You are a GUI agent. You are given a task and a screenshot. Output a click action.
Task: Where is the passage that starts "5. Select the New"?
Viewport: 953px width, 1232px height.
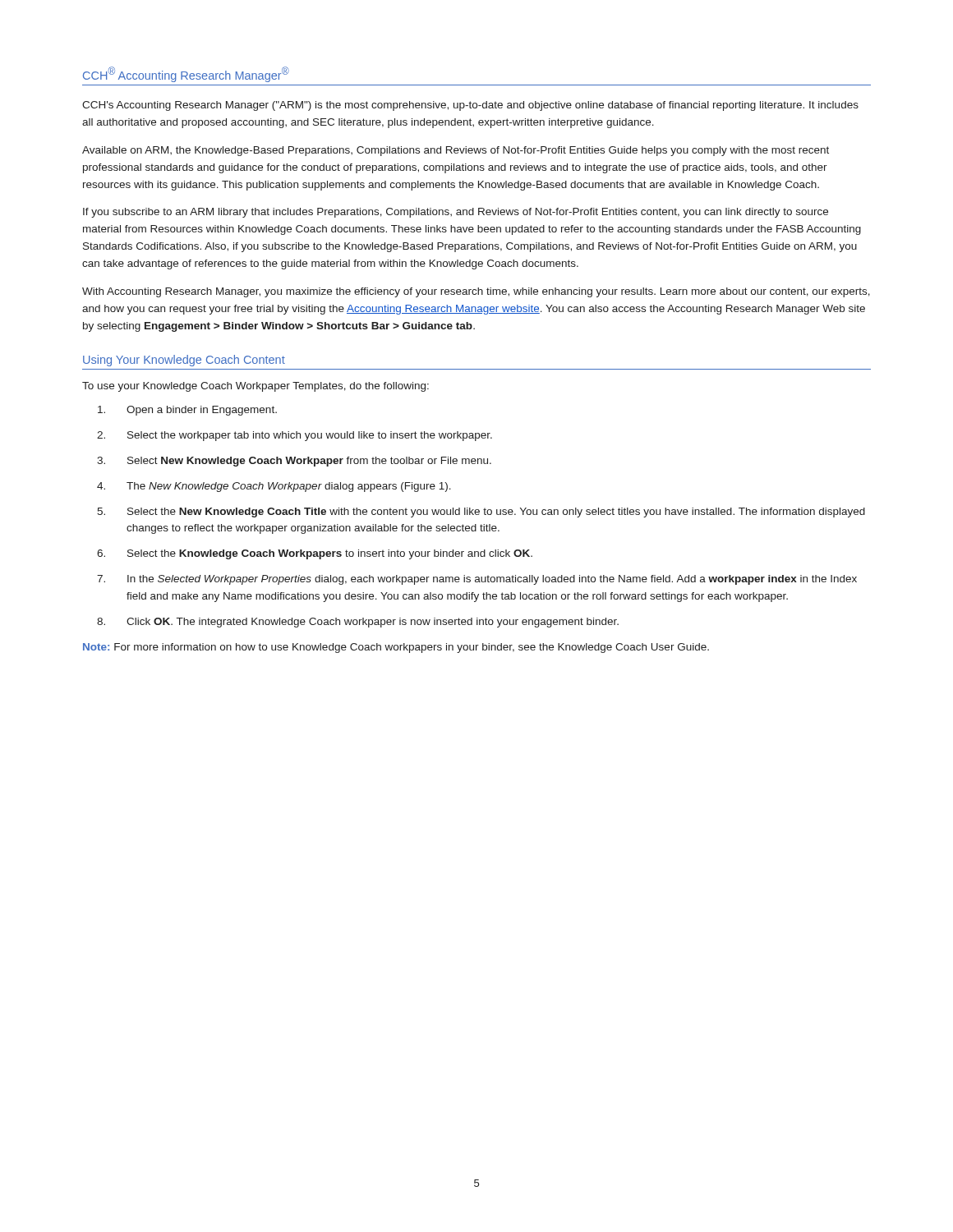click(476, 520)
